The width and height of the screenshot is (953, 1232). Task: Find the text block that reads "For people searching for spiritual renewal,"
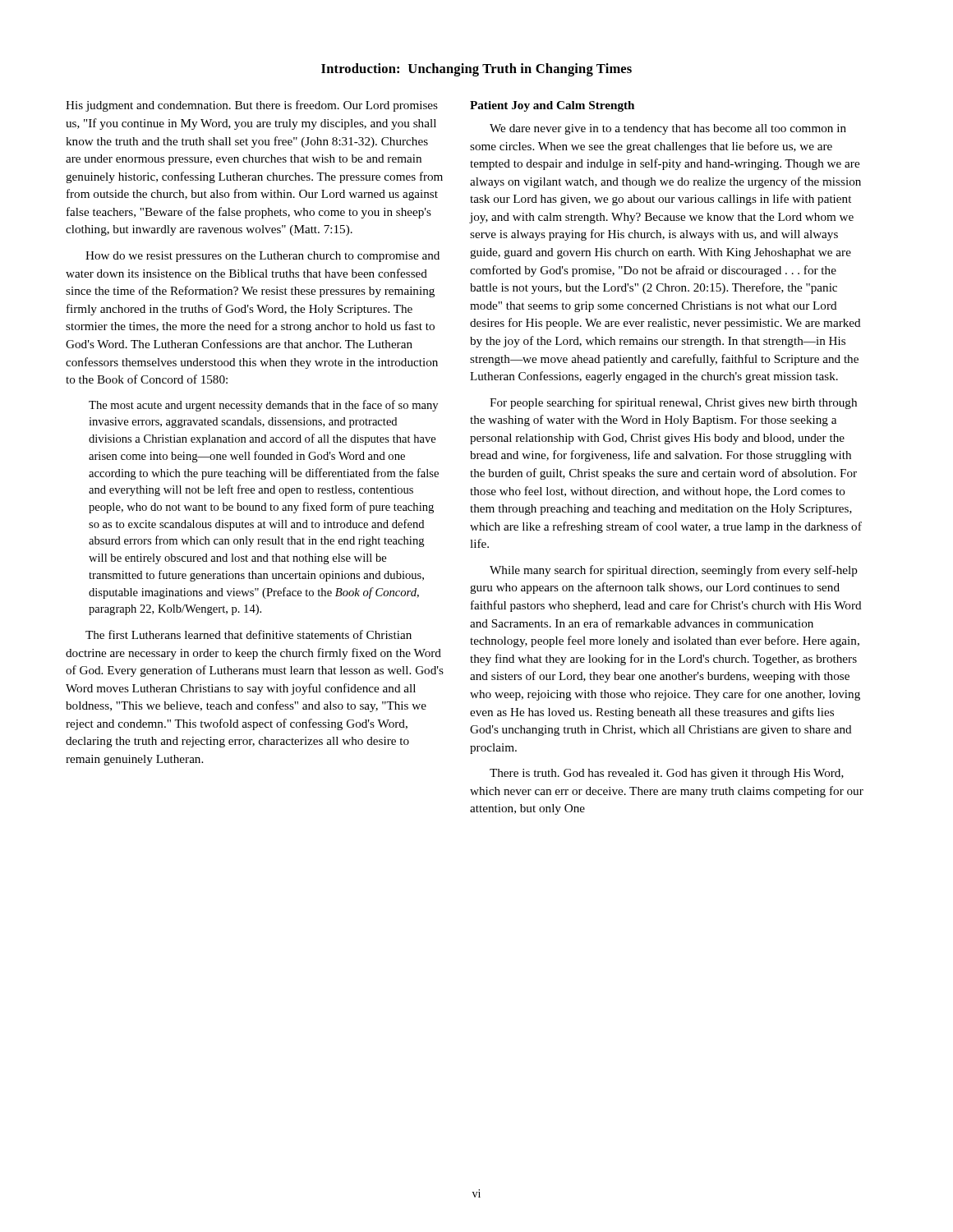[x=667, y=473]
